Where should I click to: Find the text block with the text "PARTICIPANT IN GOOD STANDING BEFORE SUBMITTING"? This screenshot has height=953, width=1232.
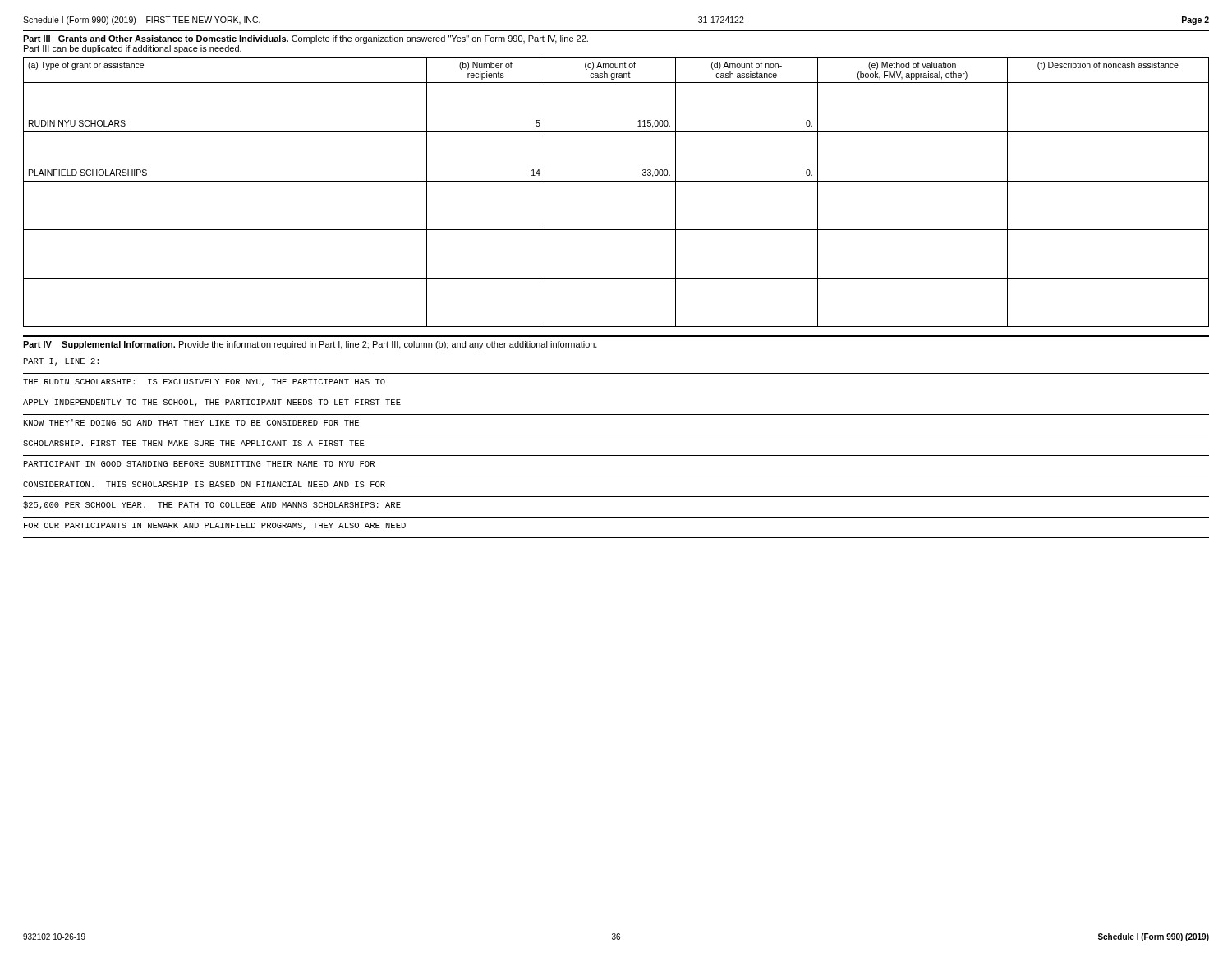616,465
